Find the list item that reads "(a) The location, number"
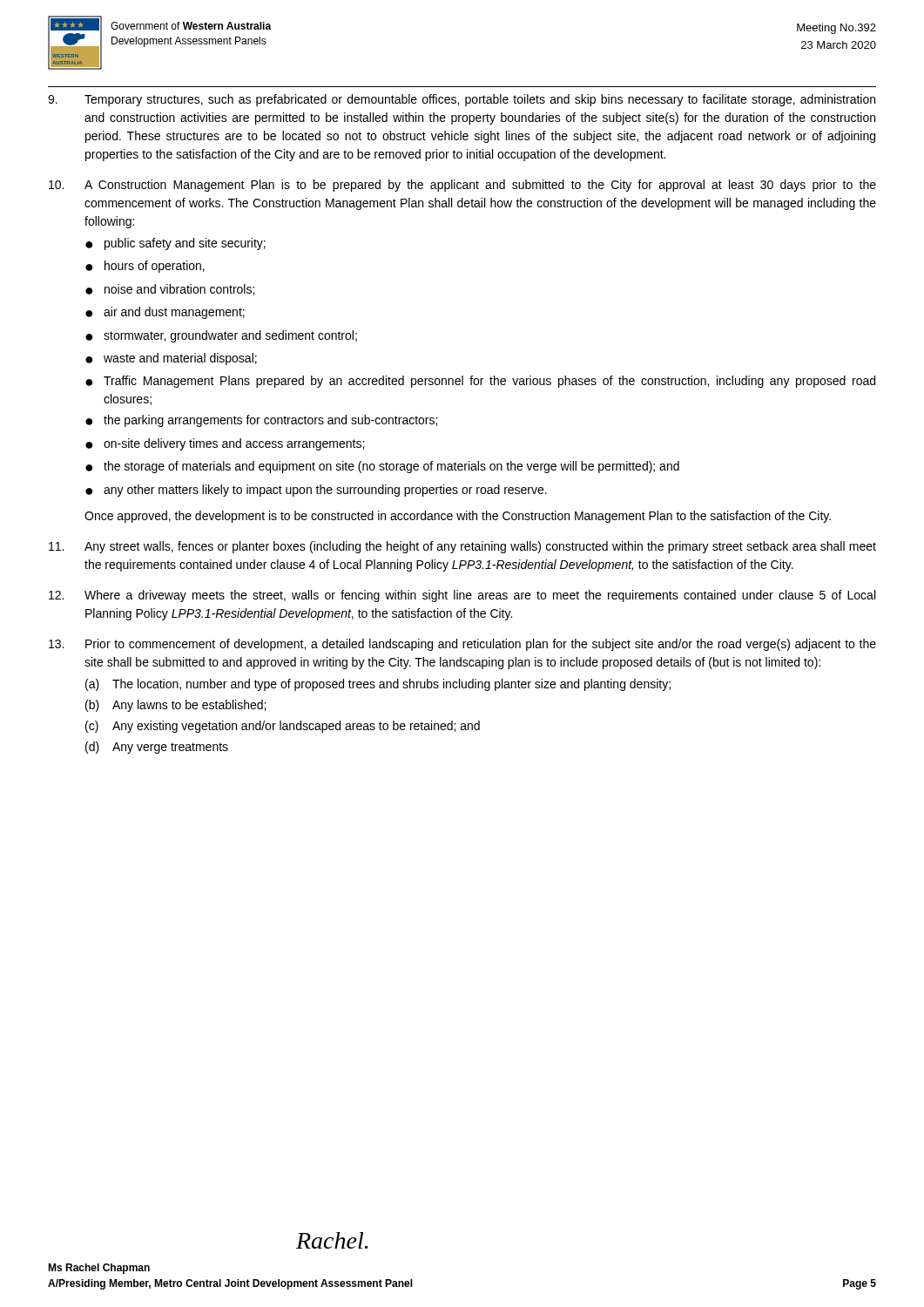924x1307 pixels. coord(480,684)
